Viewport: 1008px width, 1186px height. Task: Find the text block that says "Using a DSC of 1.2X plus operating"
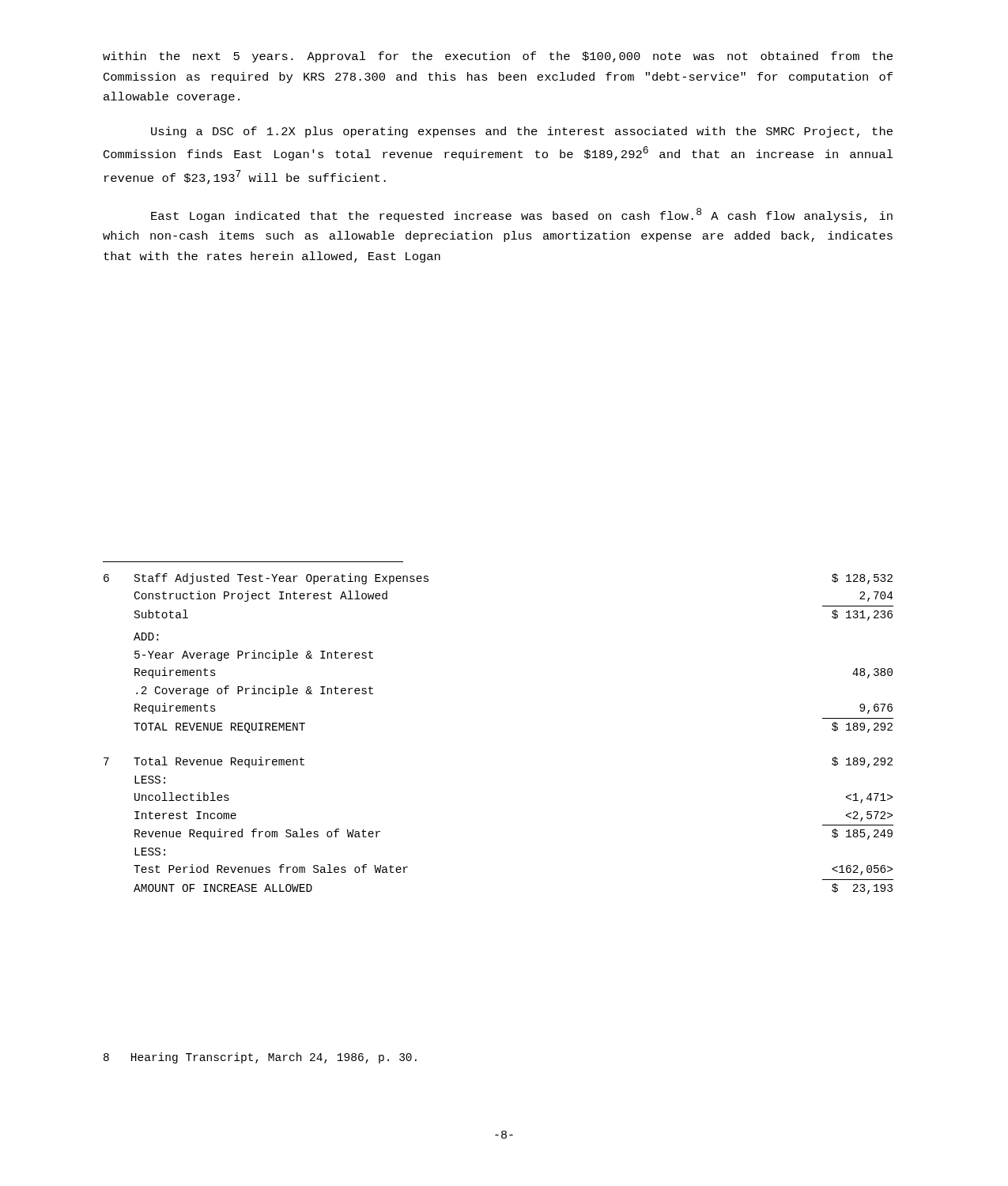pos(498,155)
